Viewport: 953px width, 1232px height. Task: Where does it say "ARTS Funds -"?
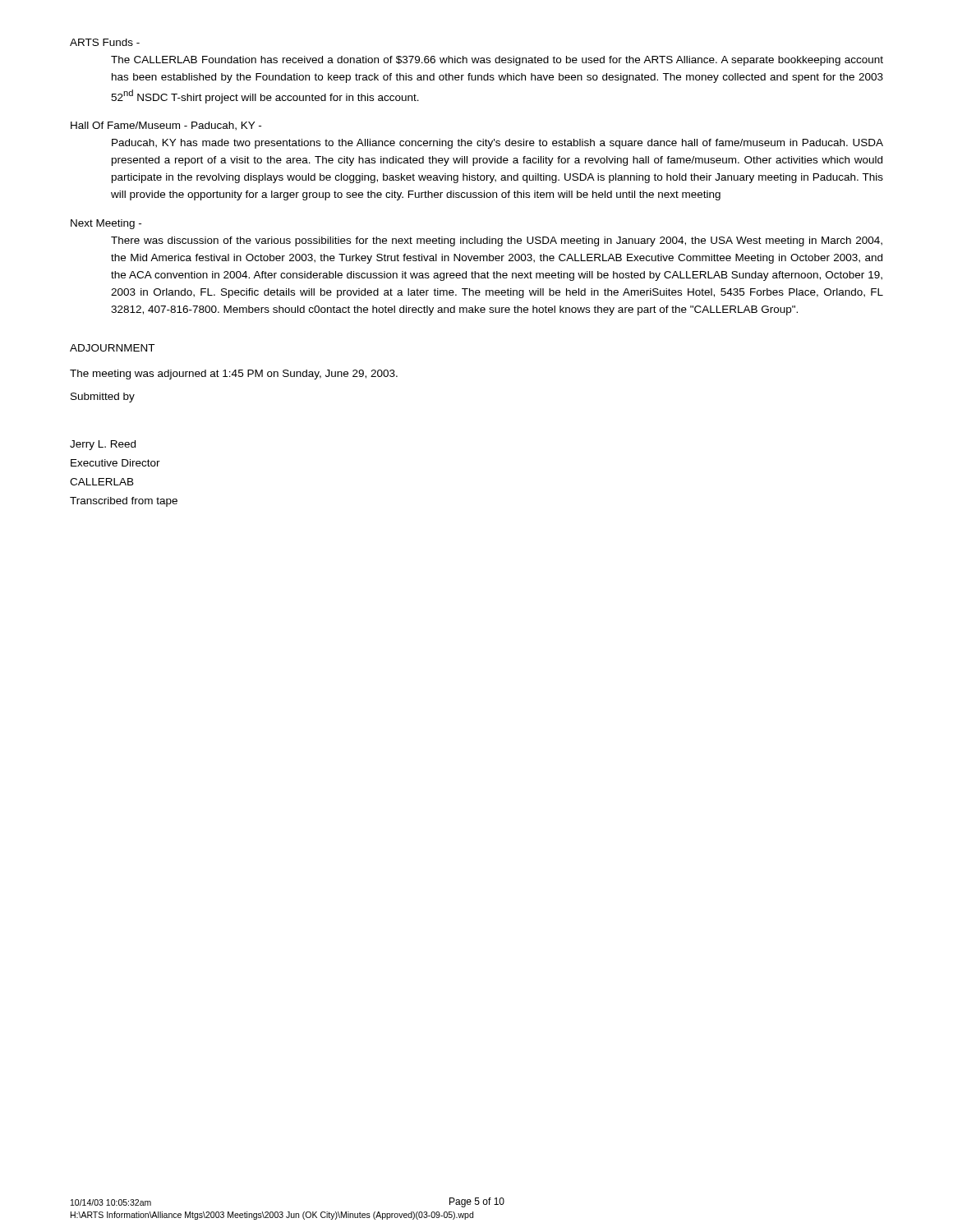tap(105, 42)
